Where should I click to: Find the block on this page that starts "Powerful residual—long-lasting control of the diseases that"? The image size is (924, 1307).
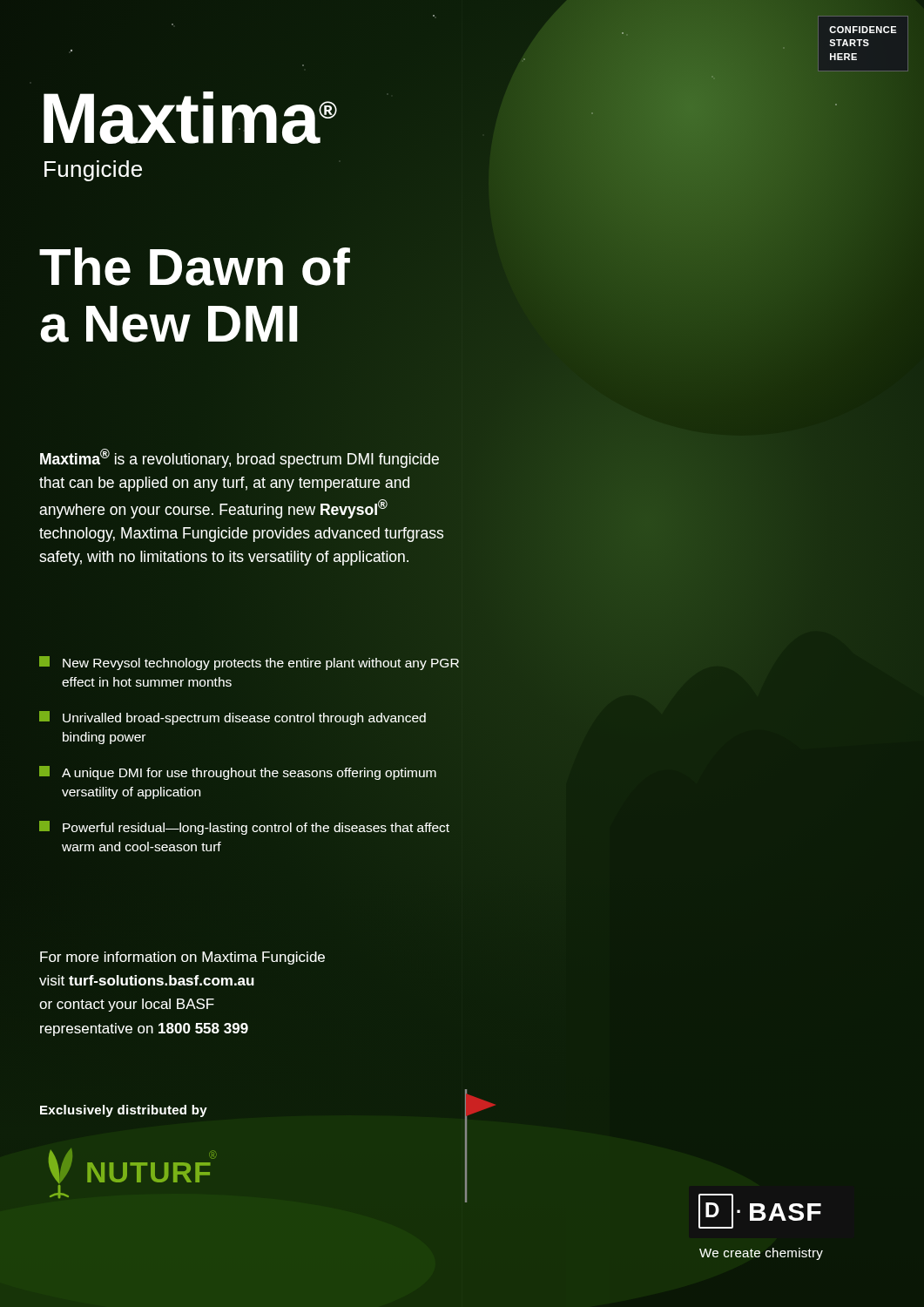pyautogui.click(x=253, y=838)
